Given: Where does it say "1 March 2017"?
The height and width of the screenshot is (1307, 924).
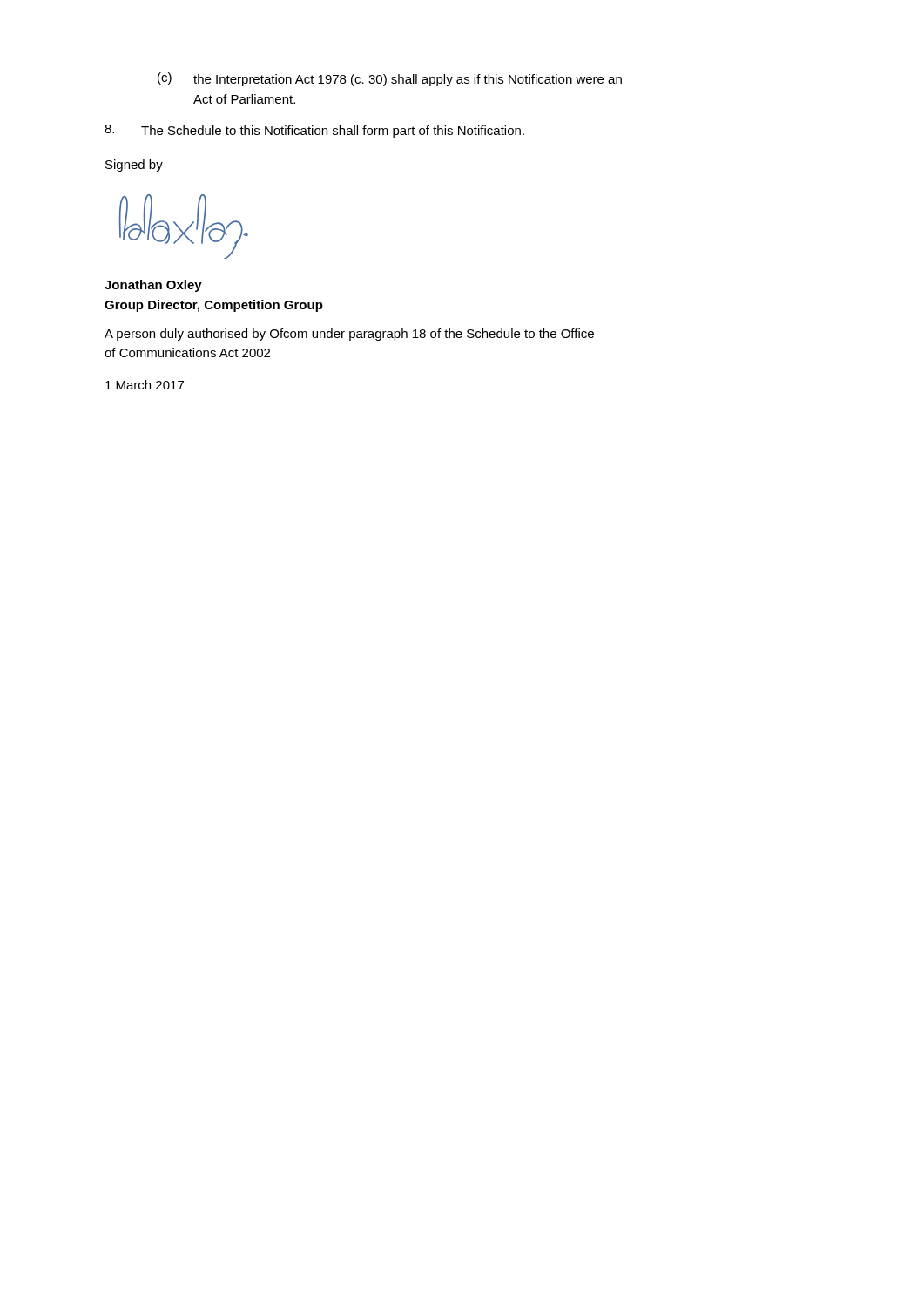Looking at the screenshot, I should (x=144, y=384).
